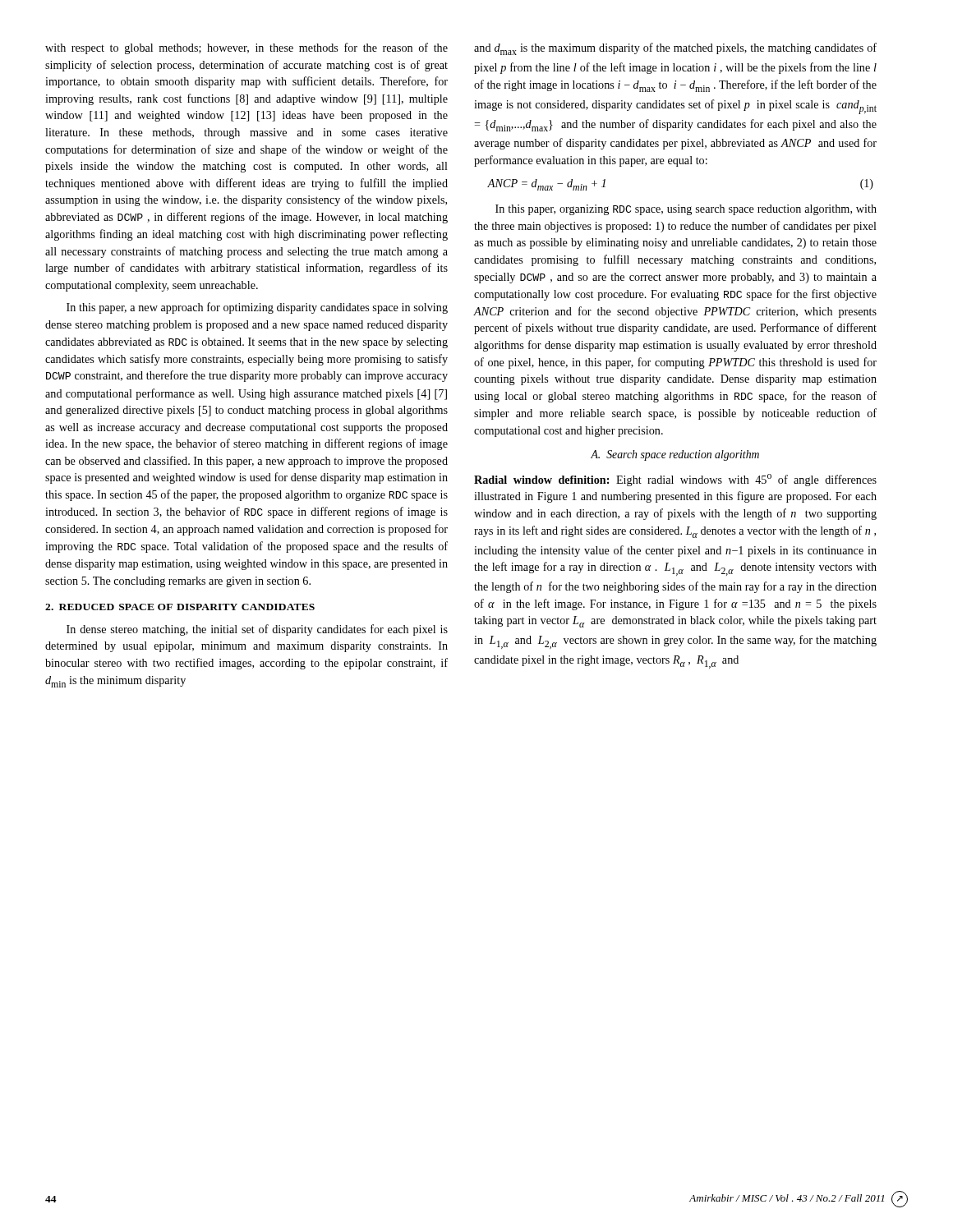Find the section header that reads "2. REDUCED SPACE"
The width and height of the screenshot is (953, 1232).
point(180,607)
